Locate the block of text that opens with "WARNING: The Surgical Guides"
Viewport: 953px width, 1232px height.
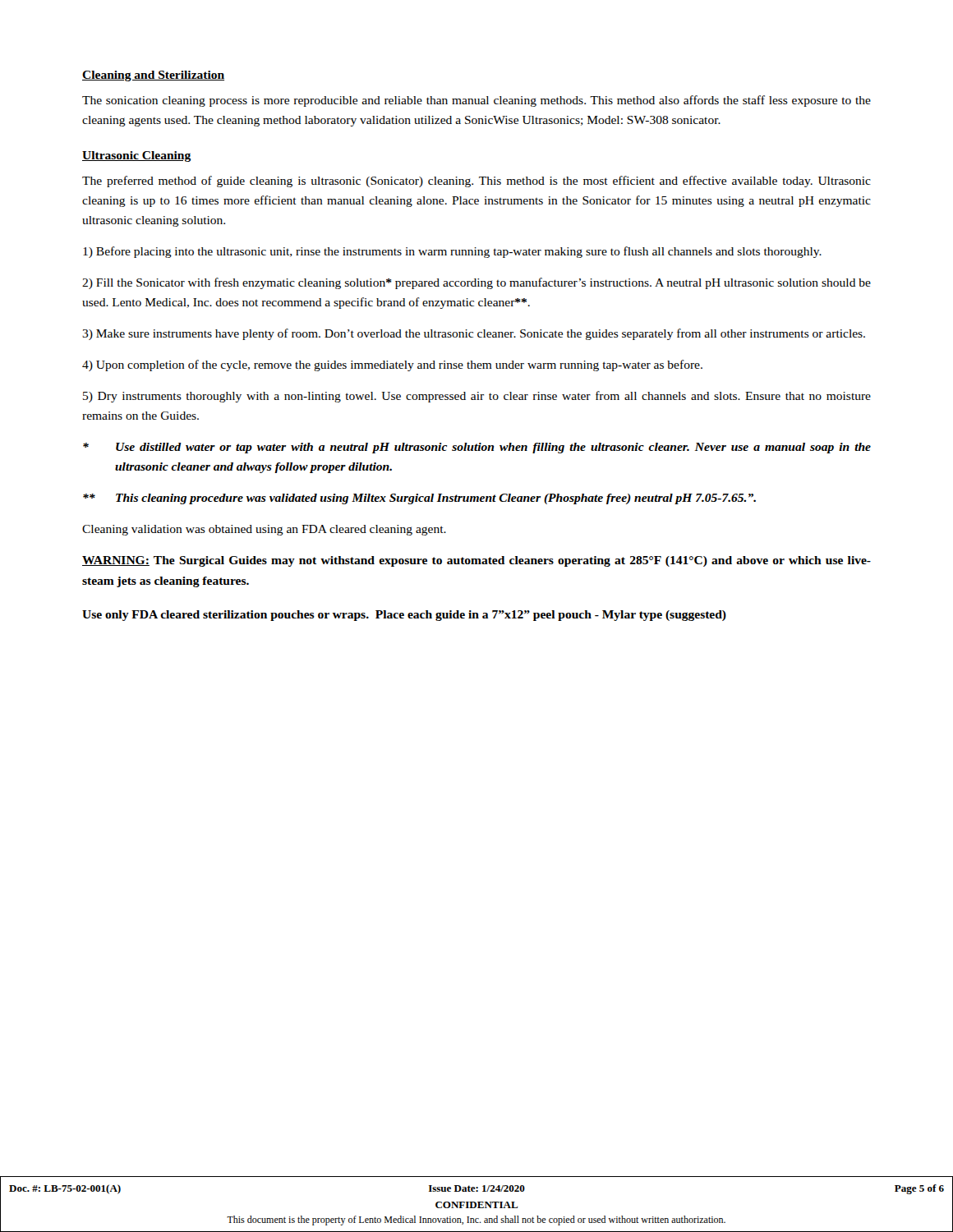[476, 570]
